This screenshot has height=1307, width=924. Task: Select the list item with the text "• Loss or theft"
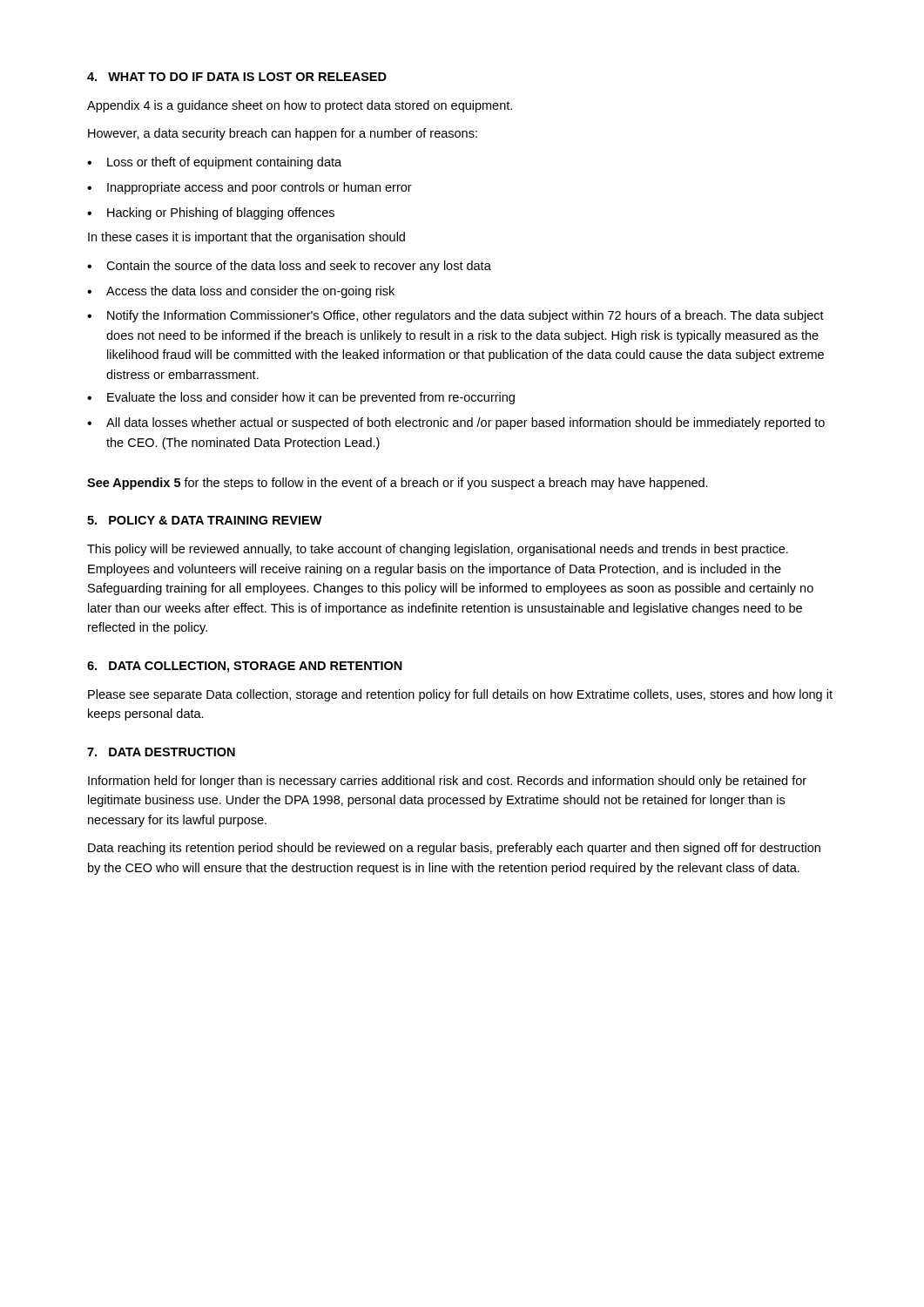tap(214, 163)
